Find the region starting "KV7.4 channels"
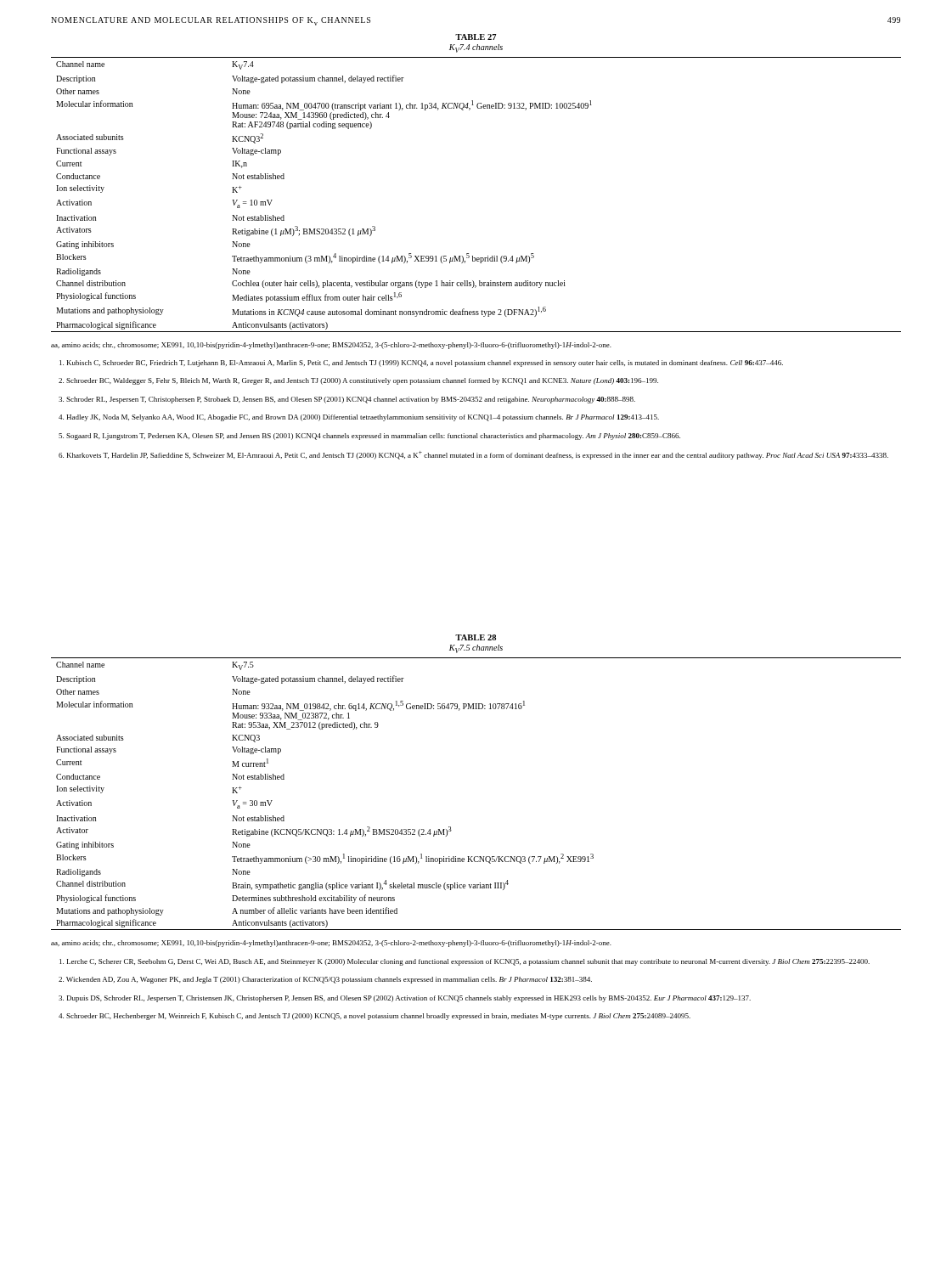 point(476,48)
